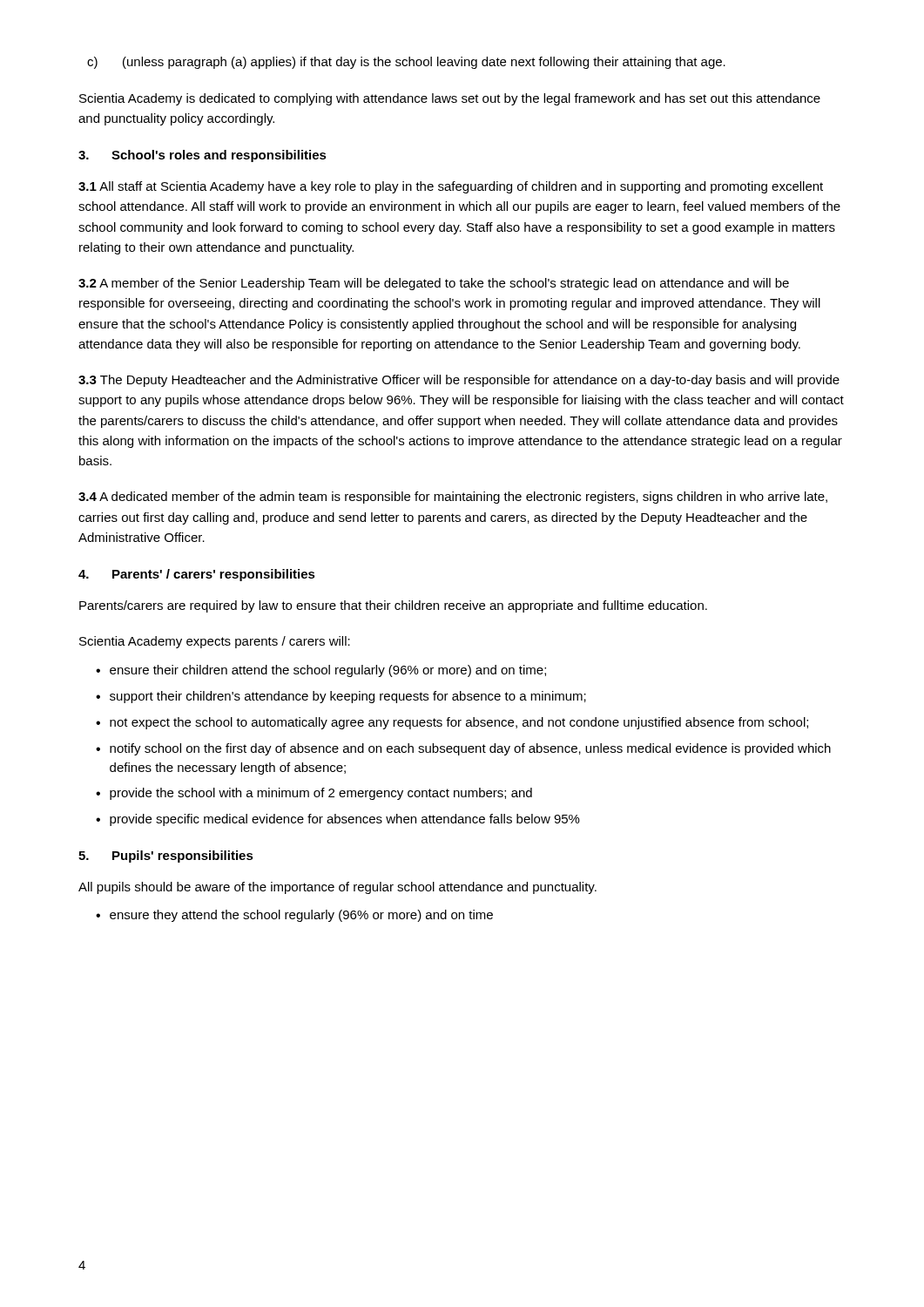Where is the passage that starts "3 The Deputy Headteacher and"?
This screenshot has width=924, height=1307.
point(461,420)
